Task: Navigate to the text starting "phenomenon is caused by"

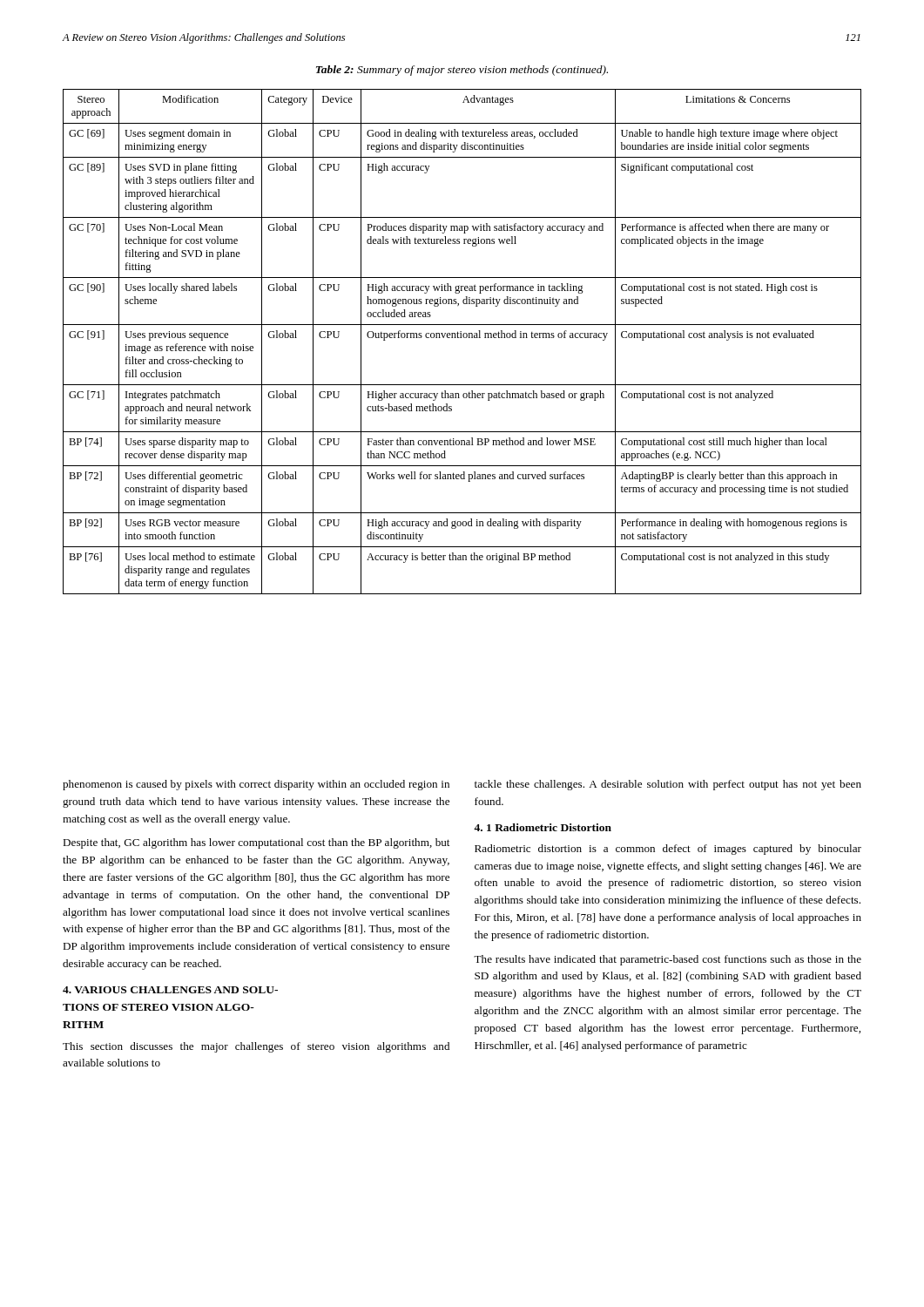Action: click(x=256, y=874)
